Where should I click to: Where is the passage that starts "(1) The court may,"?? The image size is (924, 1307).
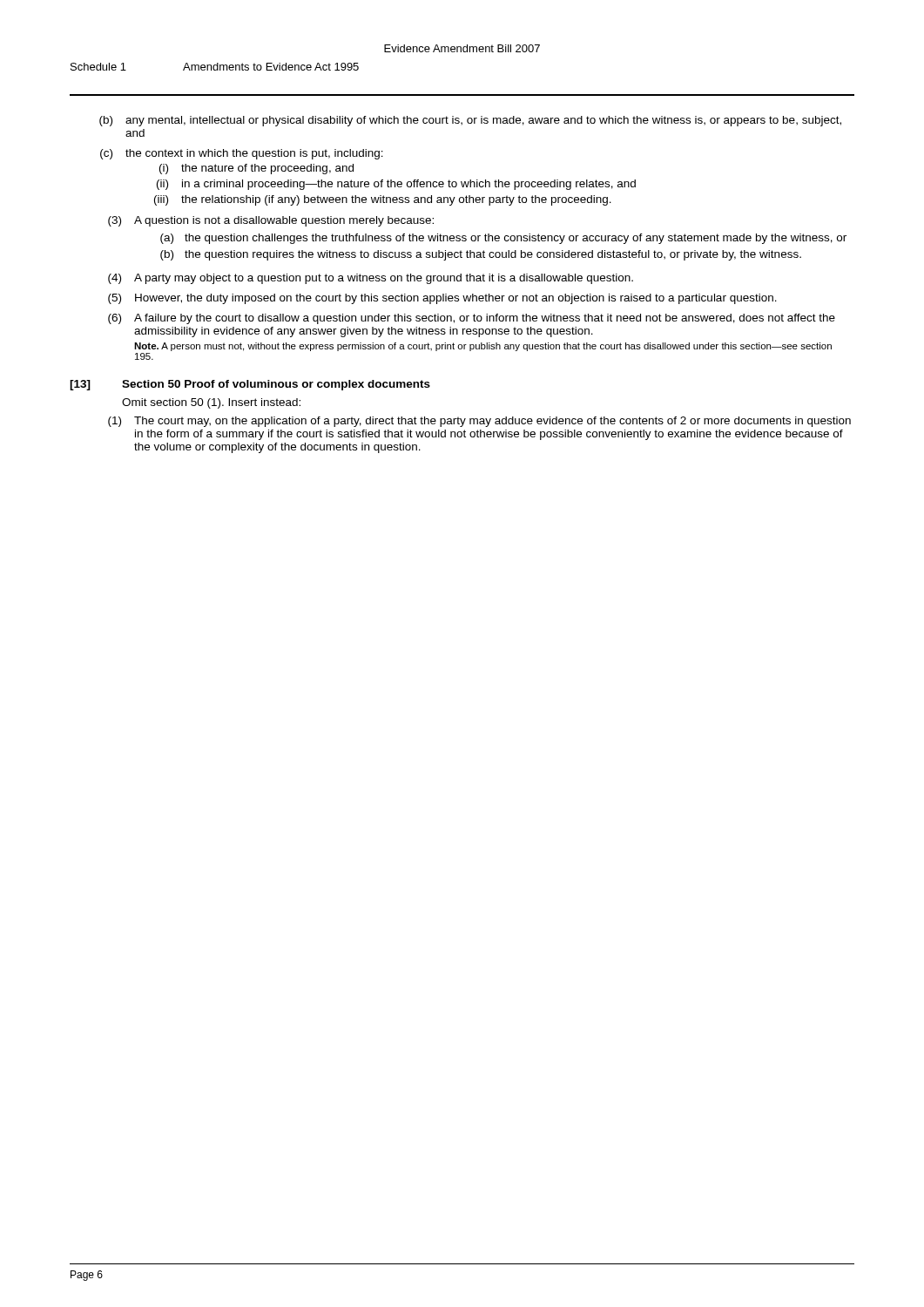[x=462, y=434]
